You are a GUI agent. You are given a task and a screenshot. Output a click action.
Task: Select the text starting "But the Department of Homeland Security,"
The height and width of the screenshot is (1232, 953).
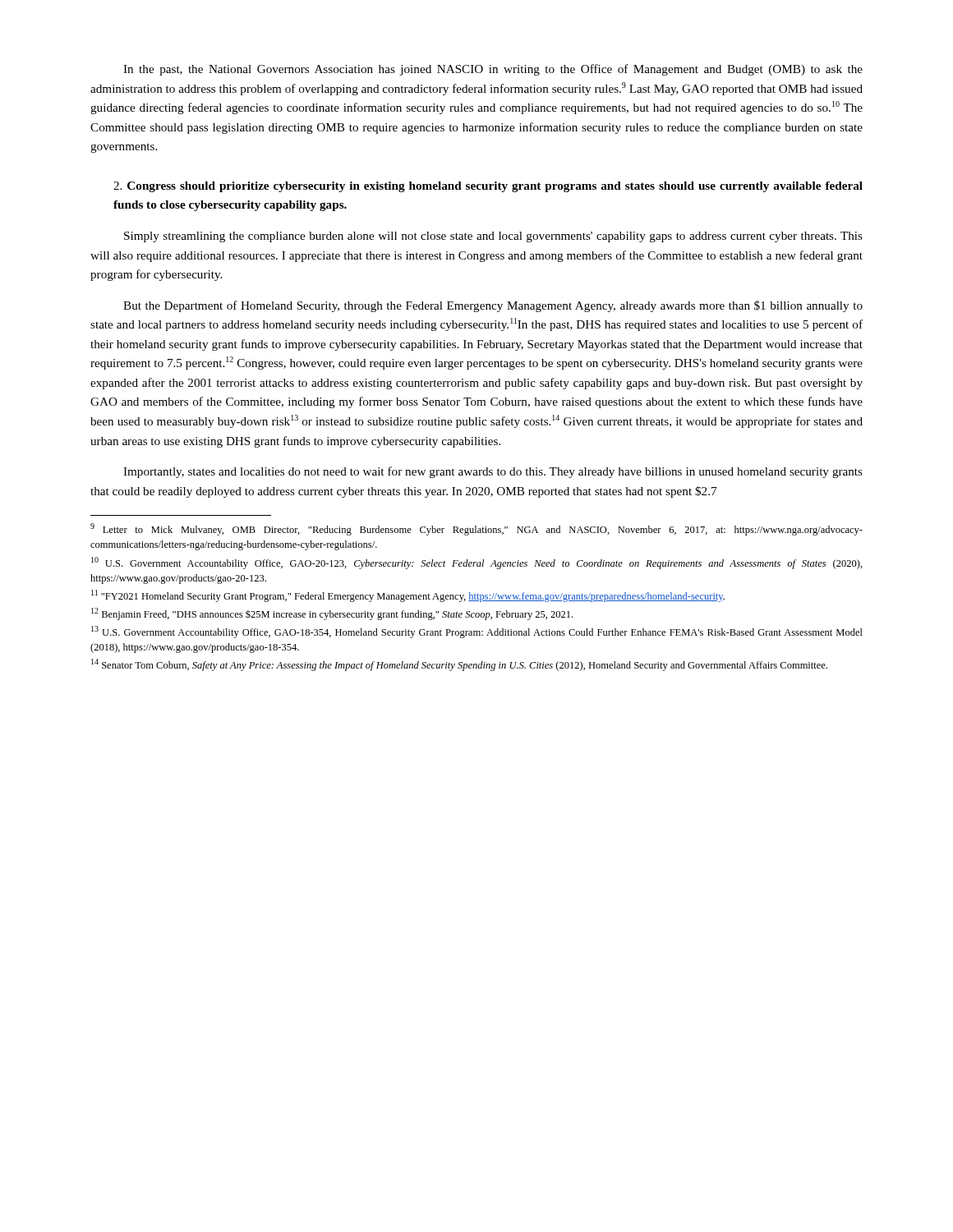[476, 373]
